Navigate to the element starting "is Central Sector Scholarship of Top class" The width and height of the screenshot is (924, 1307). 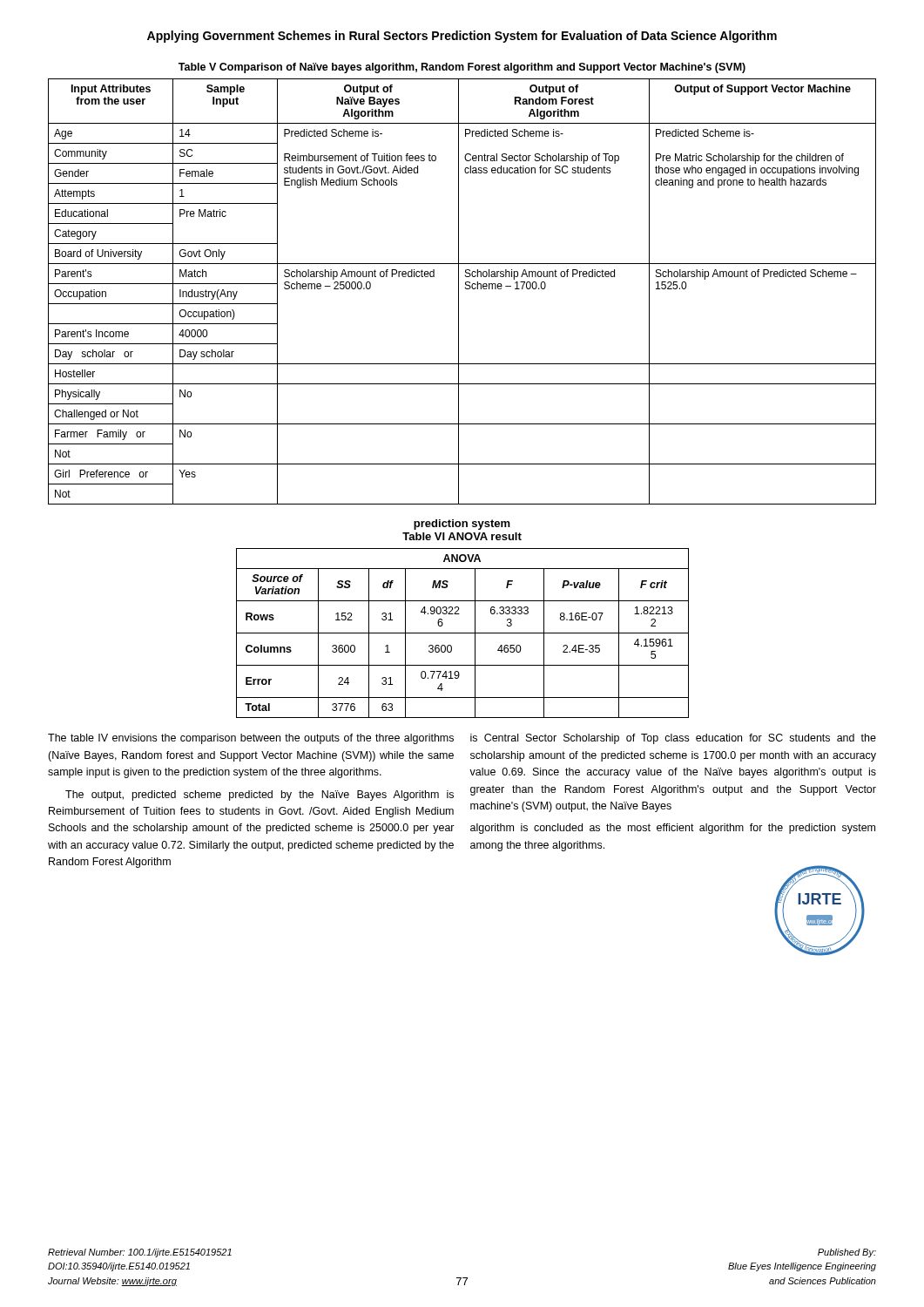coord(673,772)
